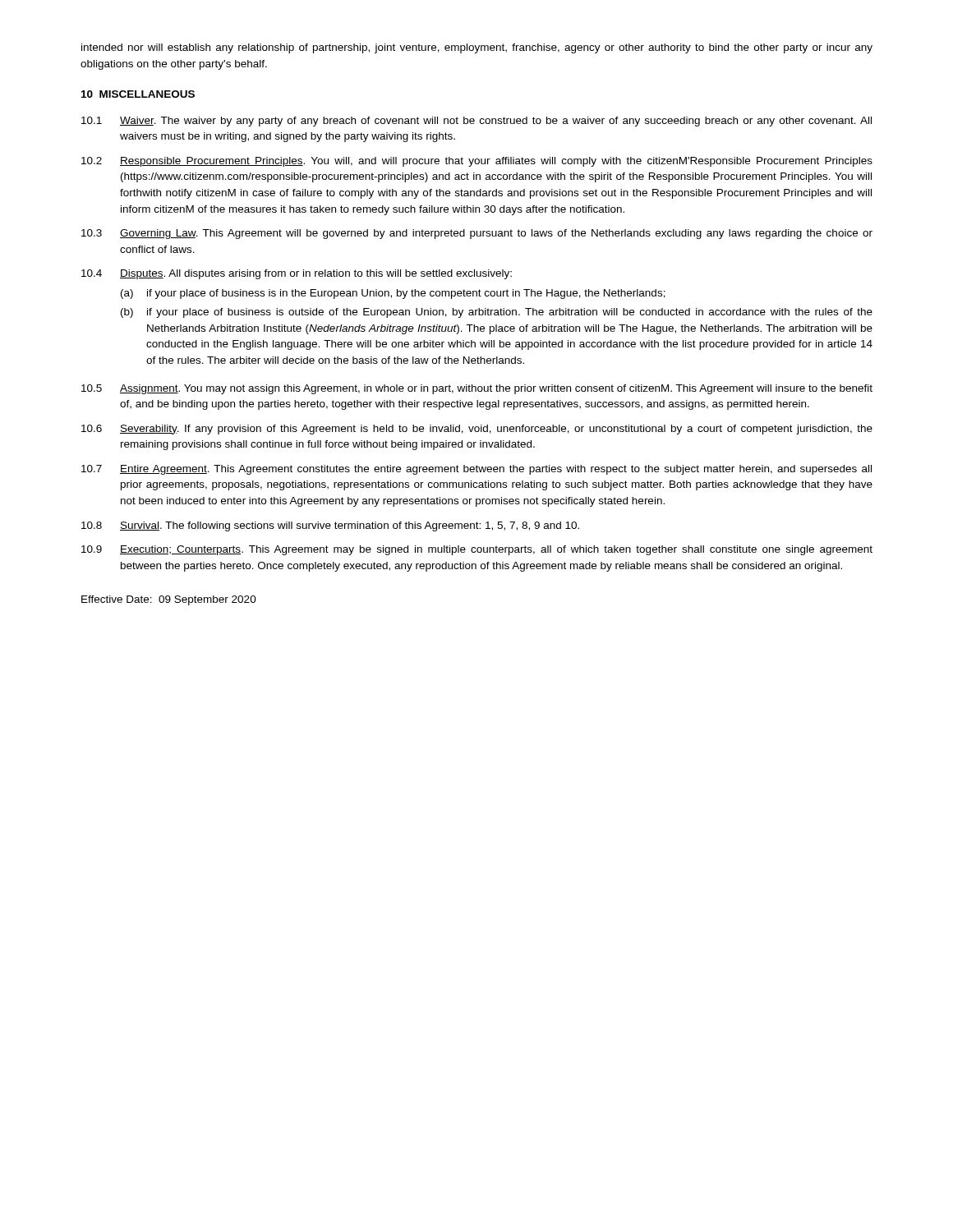Locate the text block starting "10.4 Disputes. All disputes arising from or"
The height and width of the screenshot is (1232, 953).
pyautogui.click(x=476, y=319)
